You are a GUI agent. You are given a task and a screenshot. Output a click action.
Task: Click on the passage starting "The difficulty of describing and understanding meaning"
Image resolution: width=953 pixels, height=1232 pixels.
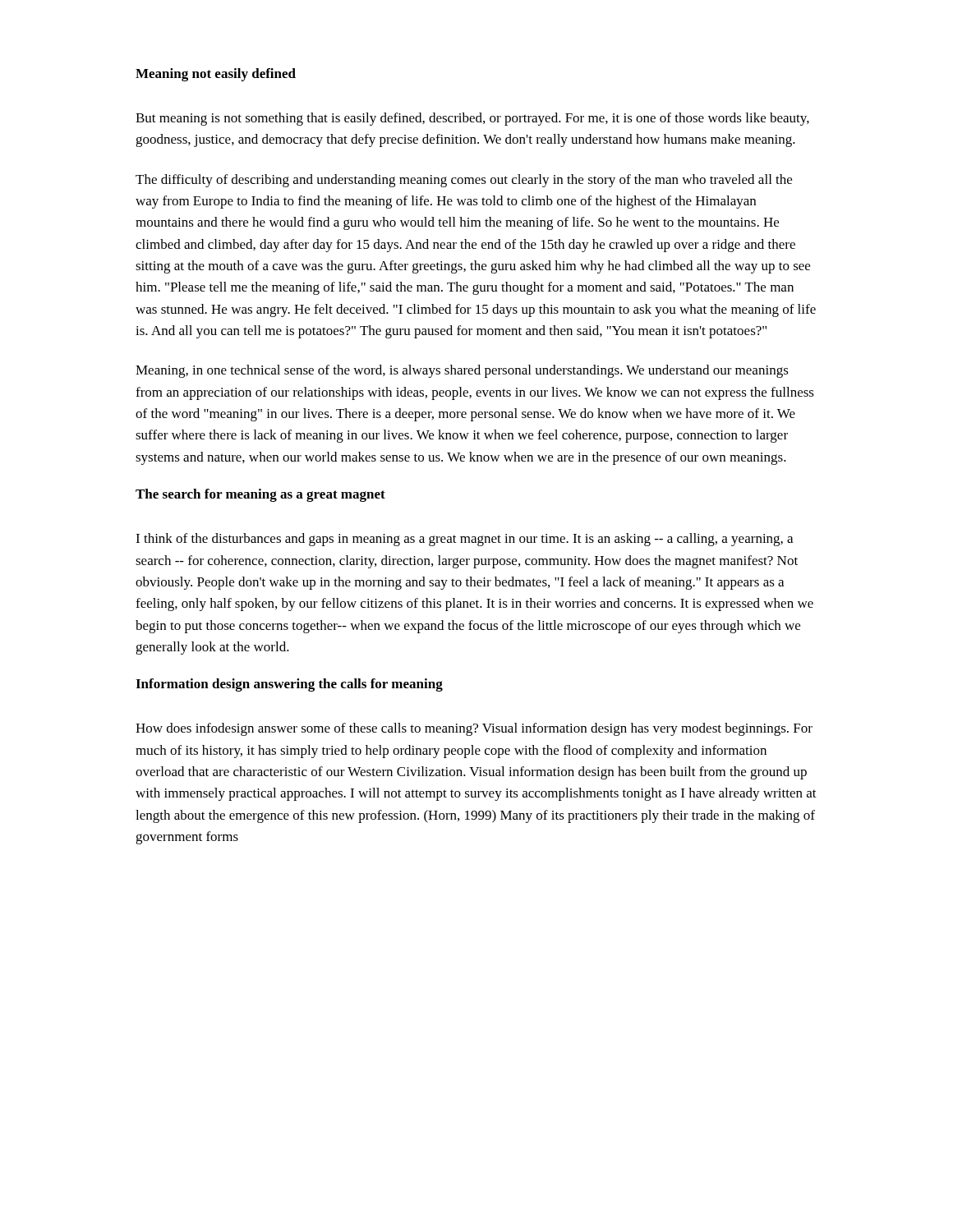(x=476, y=255)
